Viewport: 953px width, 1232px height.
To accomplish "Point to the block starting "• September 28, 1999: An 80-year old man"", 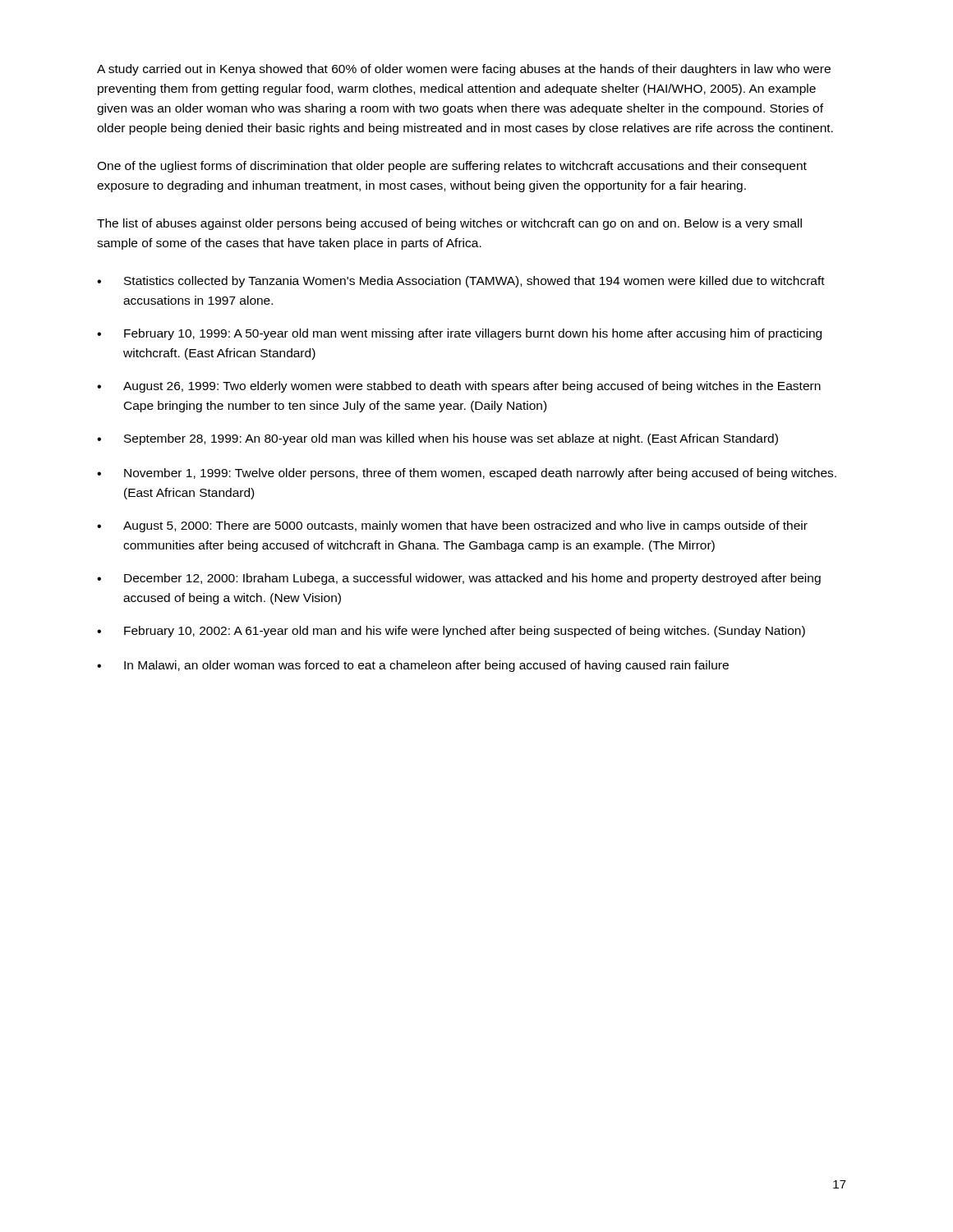I will click(472, 439).
